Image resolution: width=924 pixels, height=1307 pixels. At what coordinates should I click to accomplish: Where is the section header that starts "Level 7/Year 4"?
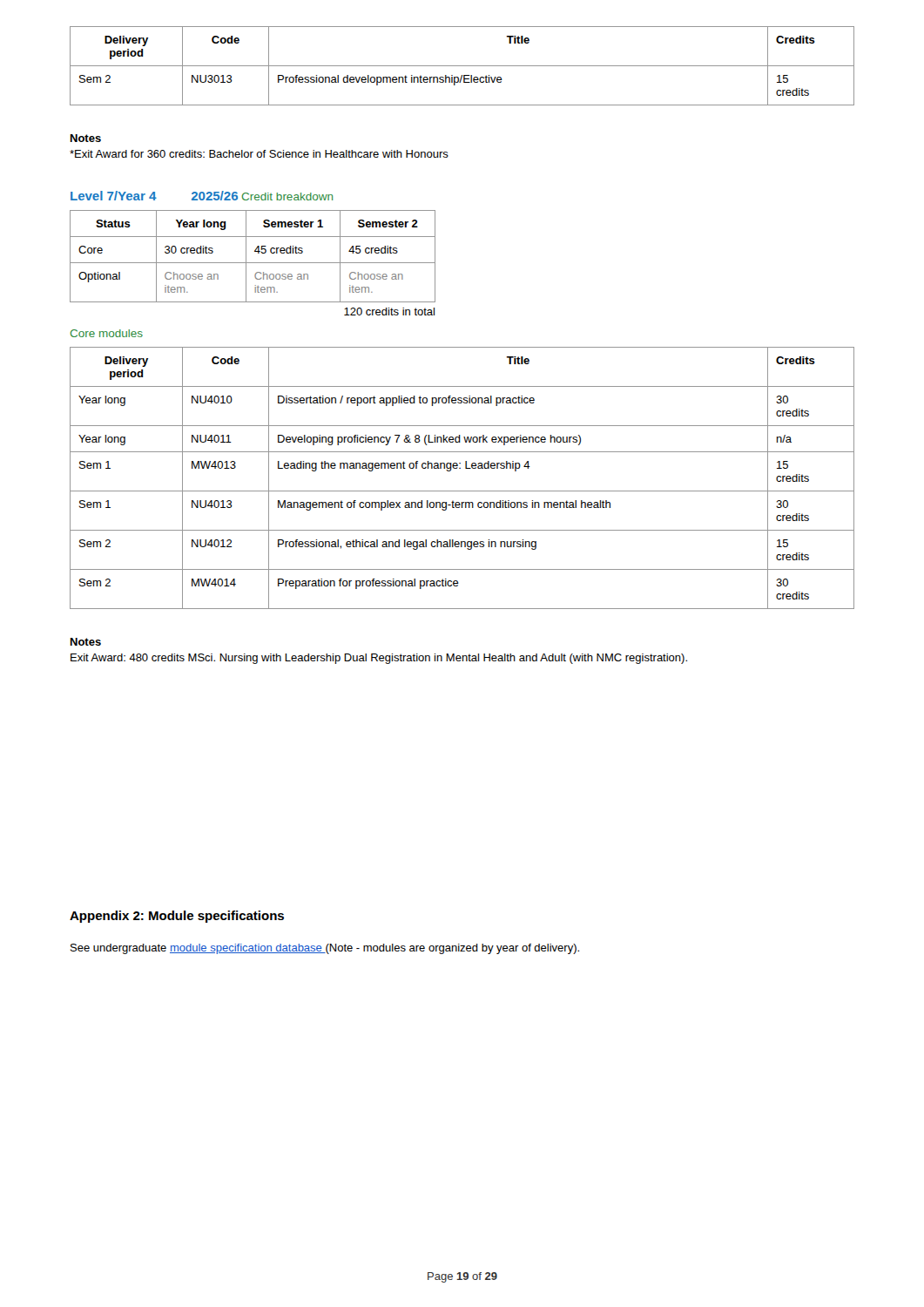point(154,196)
